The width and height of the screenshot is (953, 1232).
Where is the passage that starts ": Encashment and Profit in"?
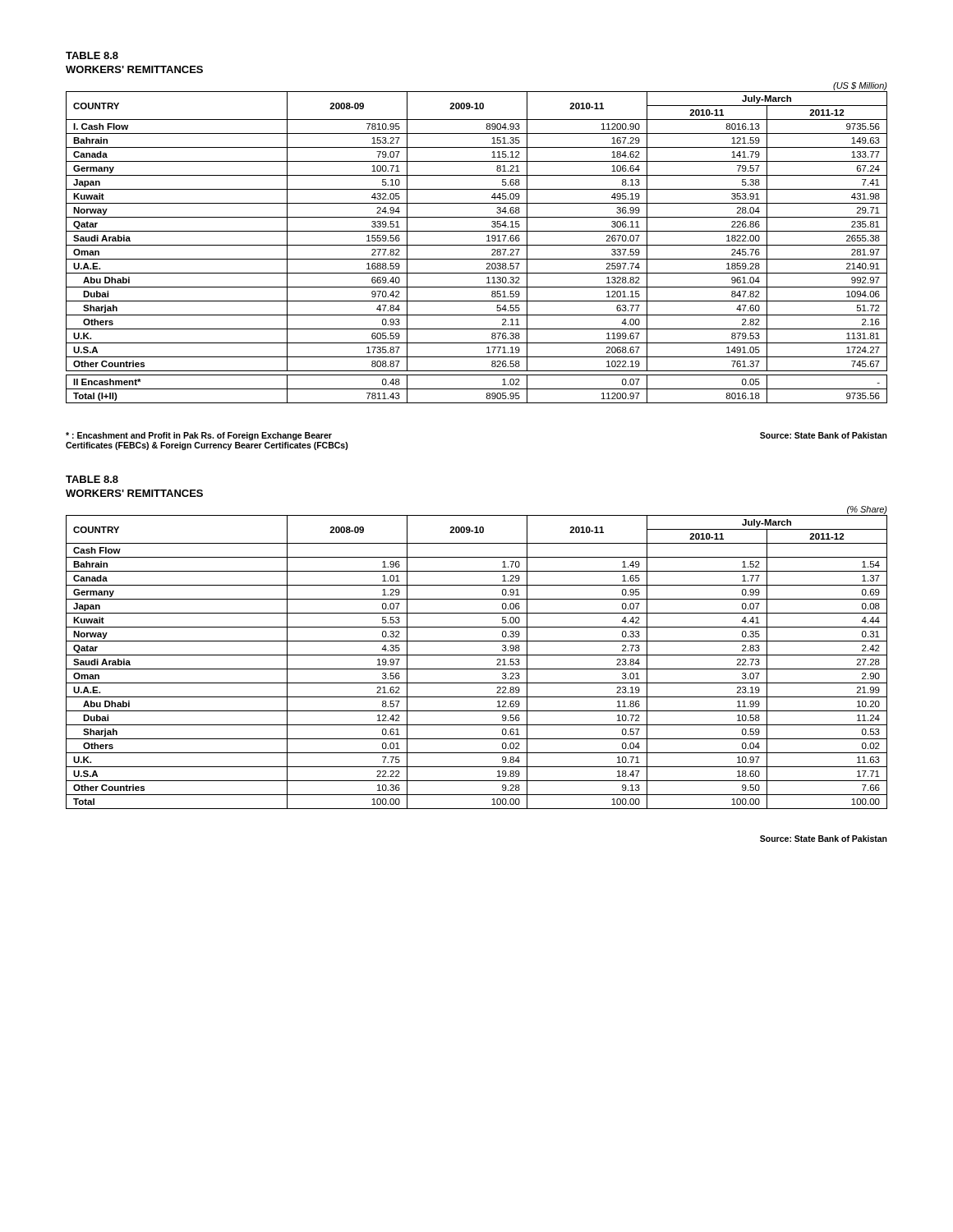pos(207,440)
